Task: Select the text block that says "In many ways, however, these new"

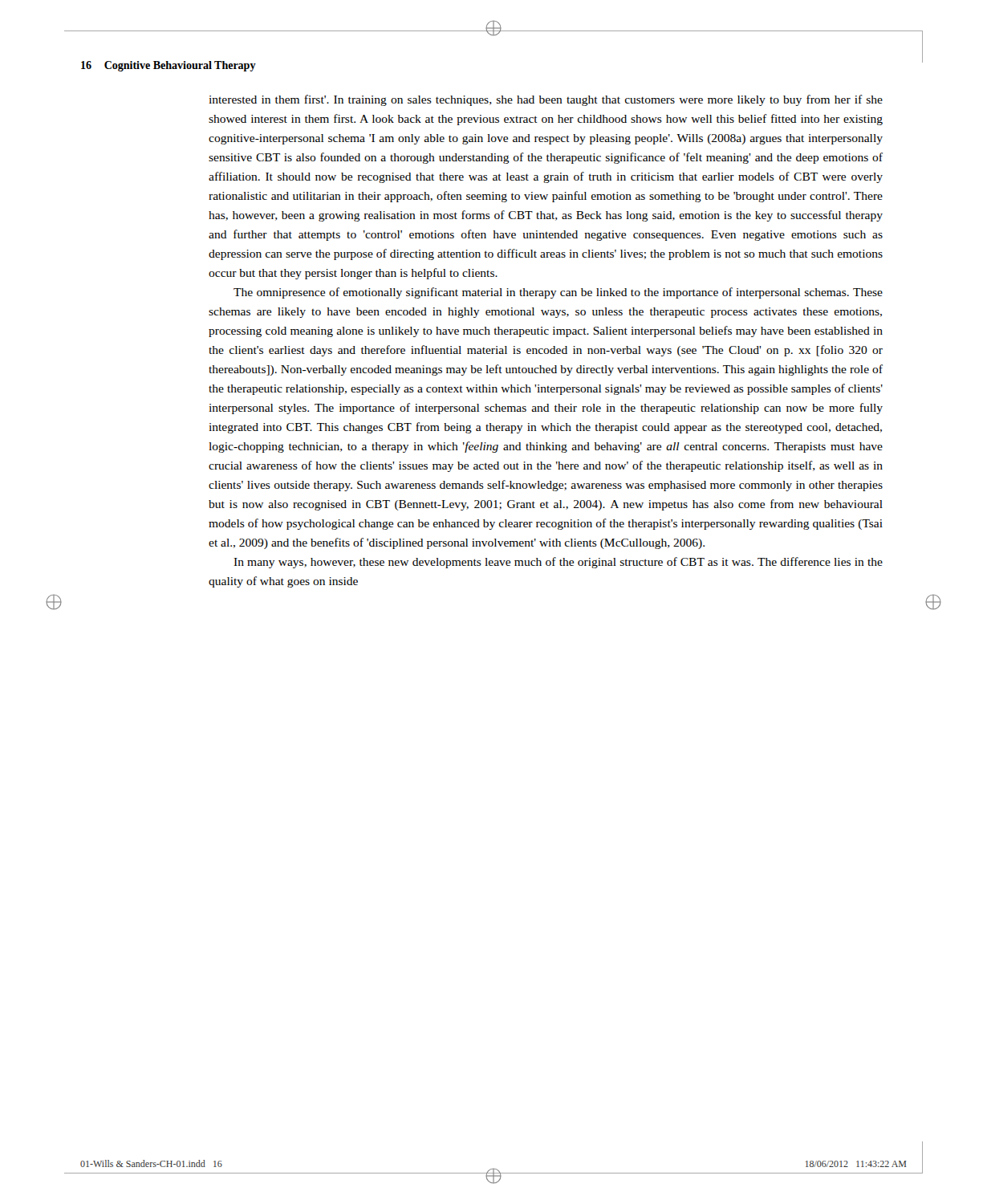Action: click(546, 572)
